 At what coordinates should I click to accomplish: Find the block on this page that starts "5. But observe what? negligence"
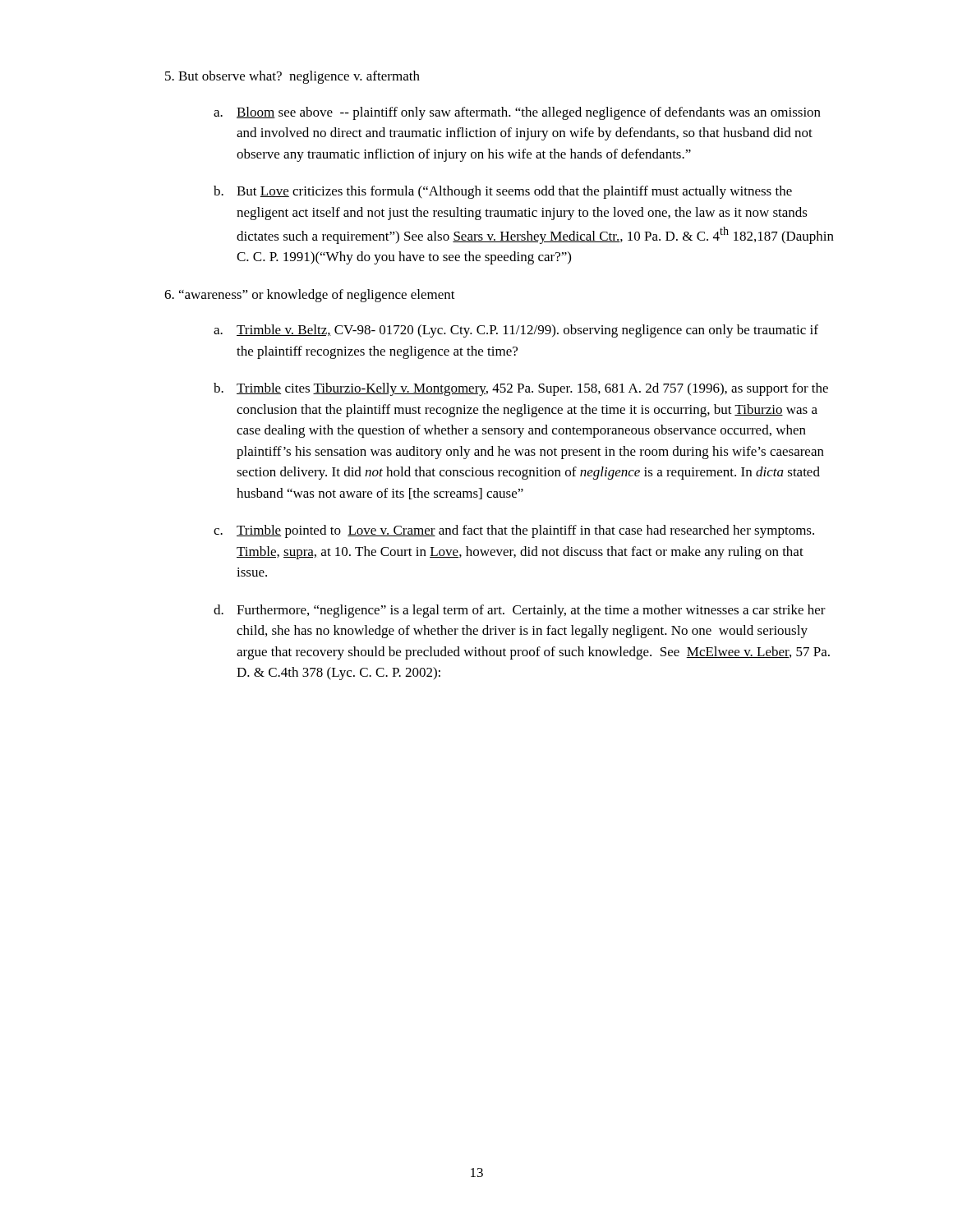292,76
